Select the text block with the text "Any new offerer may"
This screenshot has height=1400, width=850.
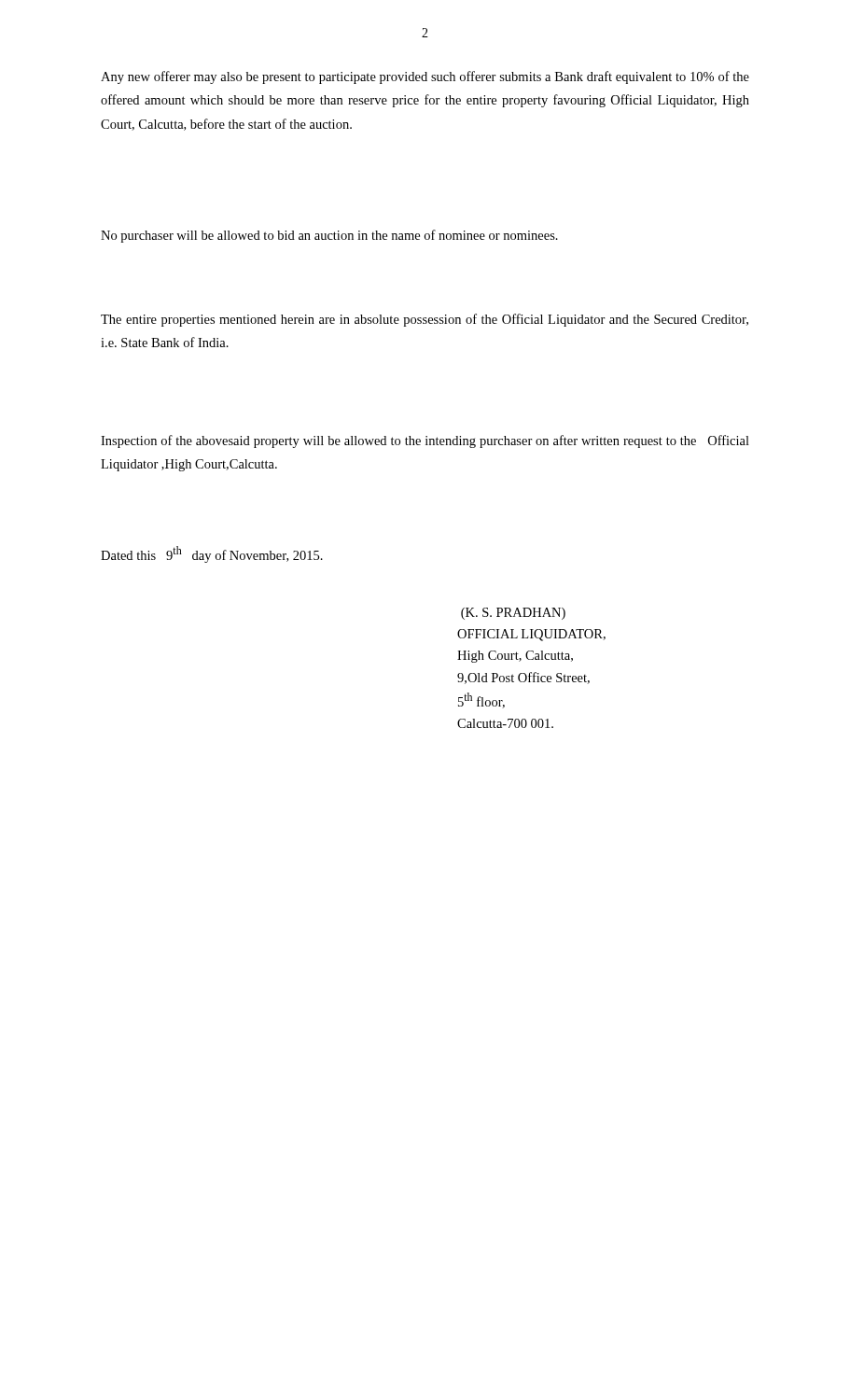[425, 100]
